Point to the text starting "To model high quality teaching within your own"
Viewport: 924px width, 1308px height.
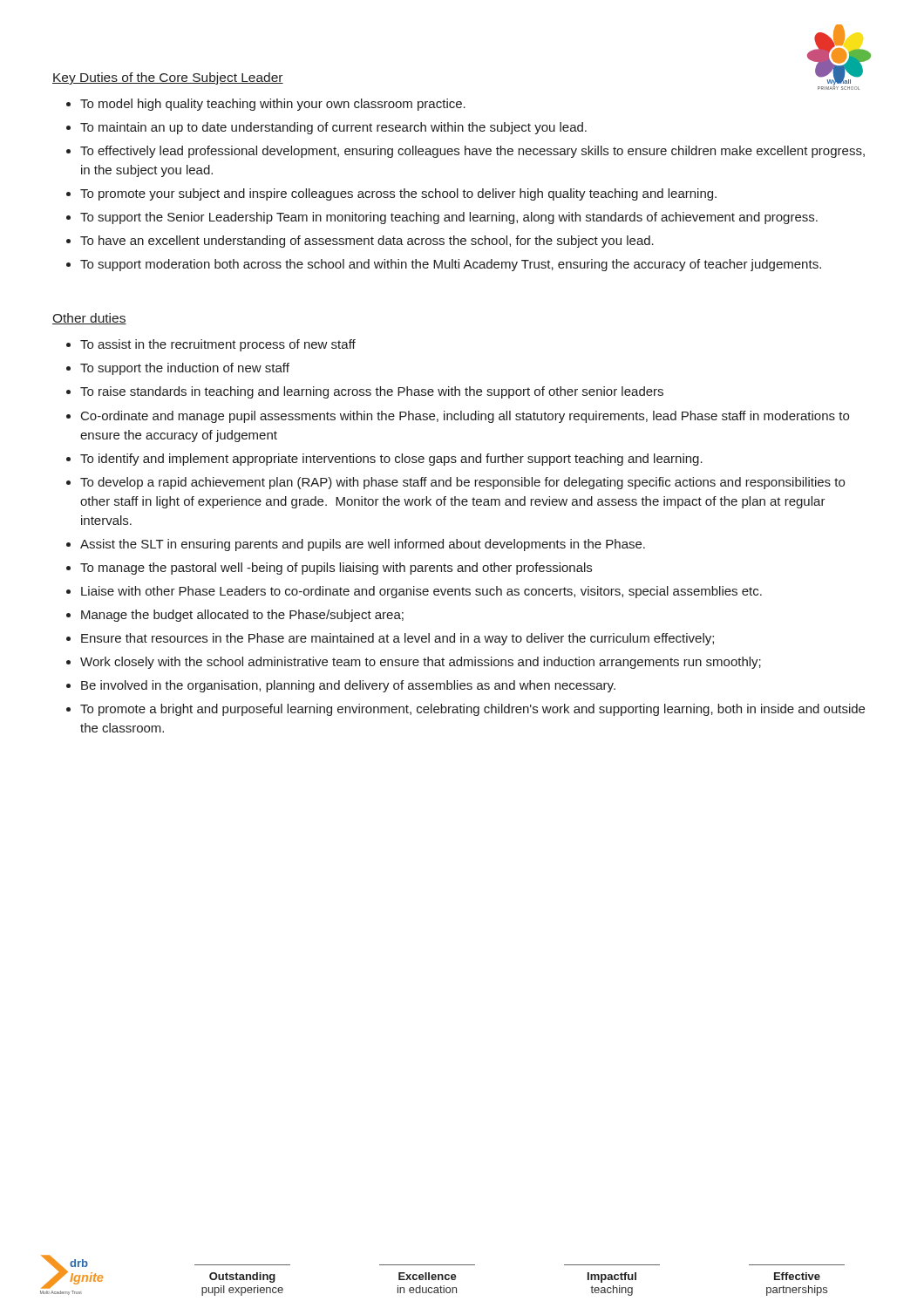(273, 103)
